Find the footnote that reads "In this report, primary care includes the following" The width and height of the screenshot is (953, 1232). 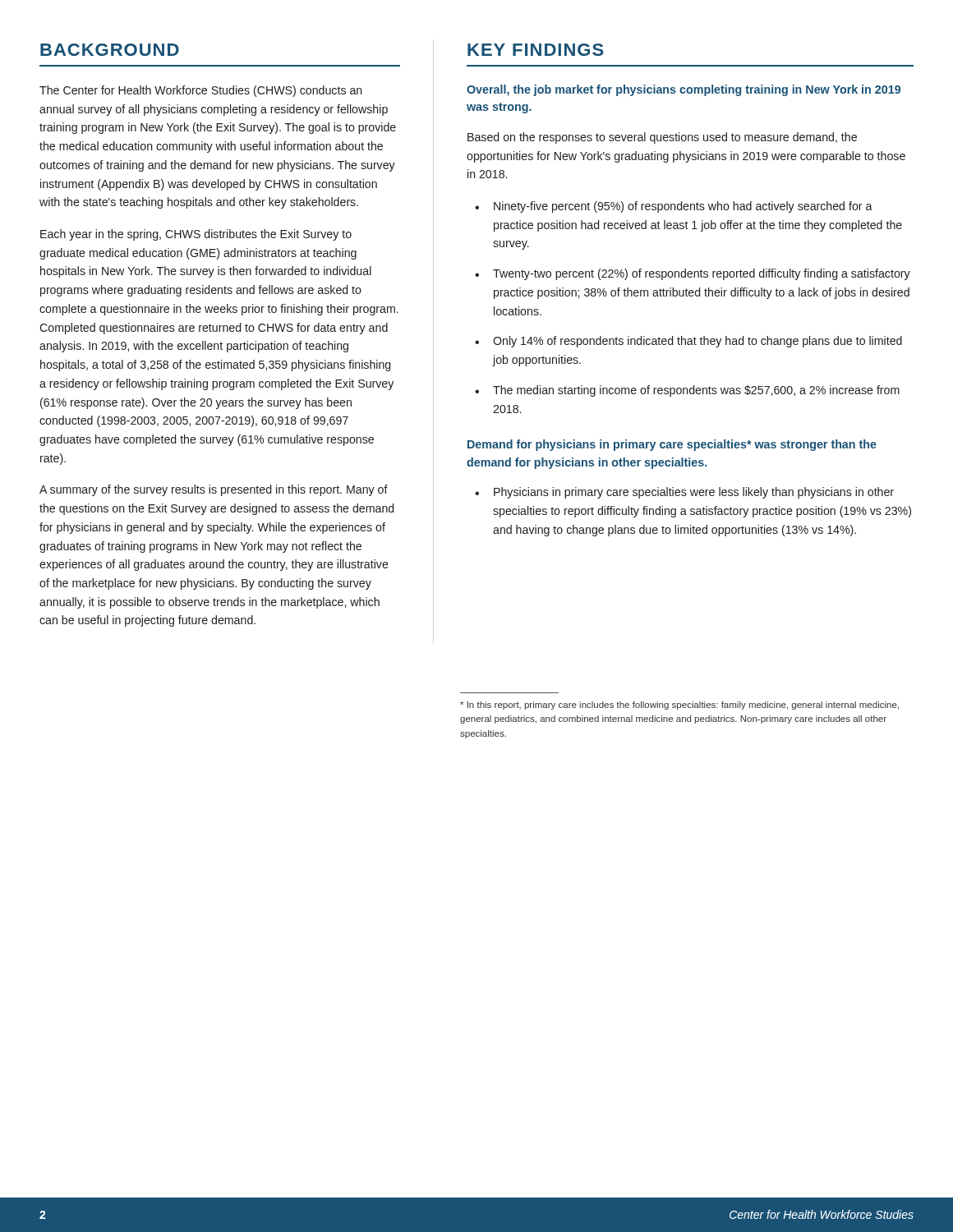tap(687, 717)
